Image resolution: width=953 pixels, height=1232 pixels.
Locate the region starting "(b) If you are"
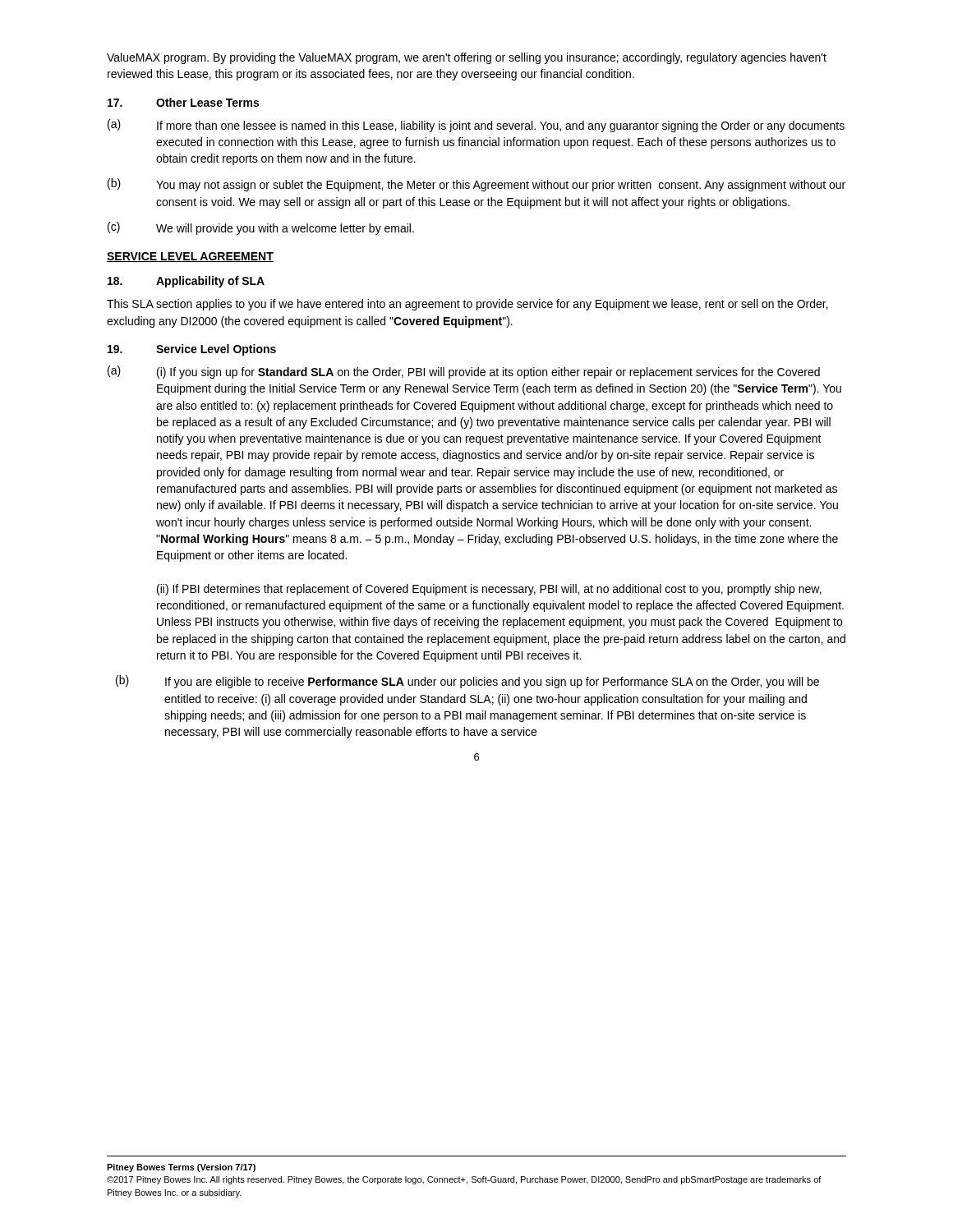[x=476, y=707]
